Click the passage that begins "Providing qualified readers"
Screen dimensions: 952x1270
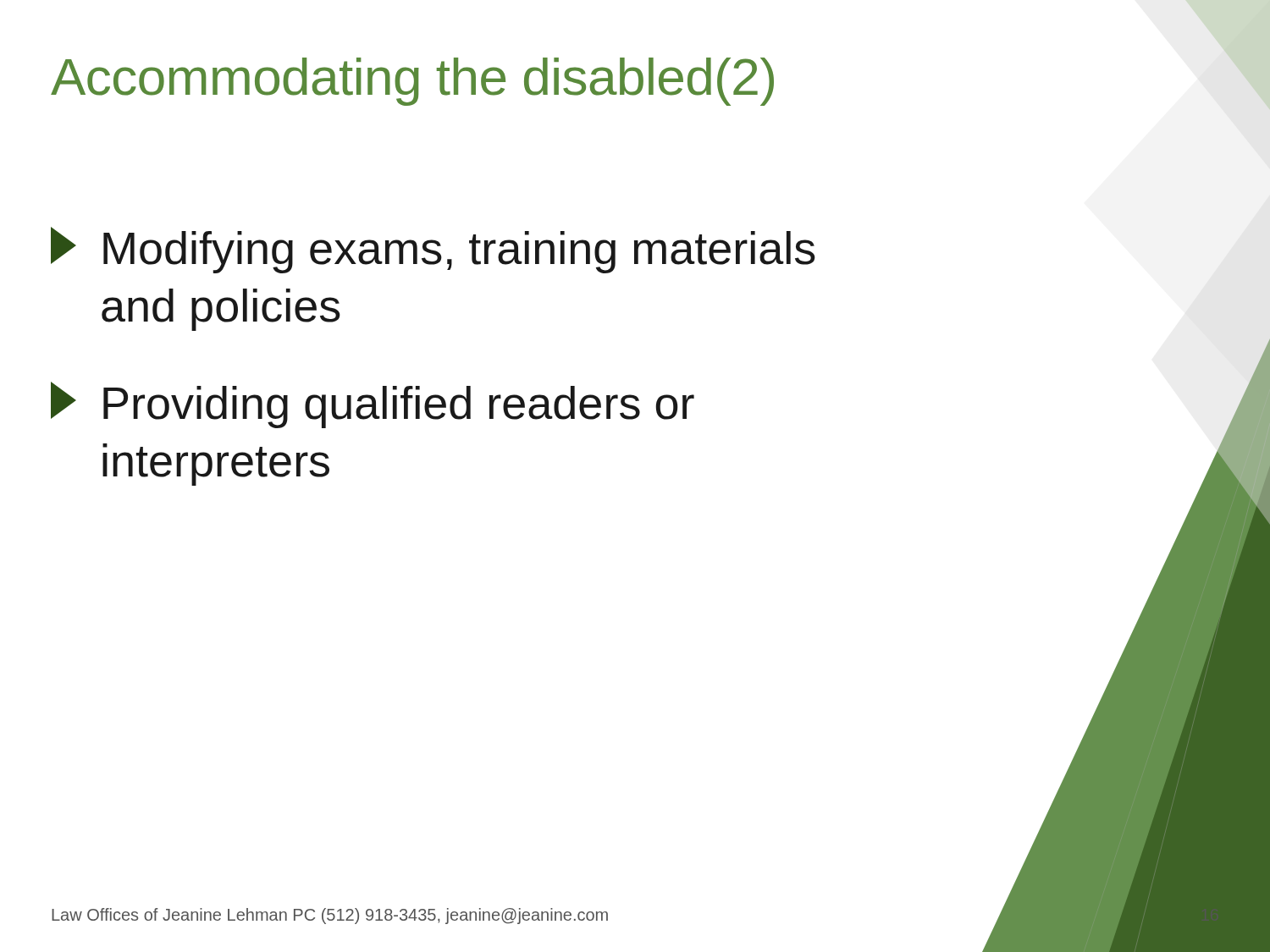(x=373, y=432)
